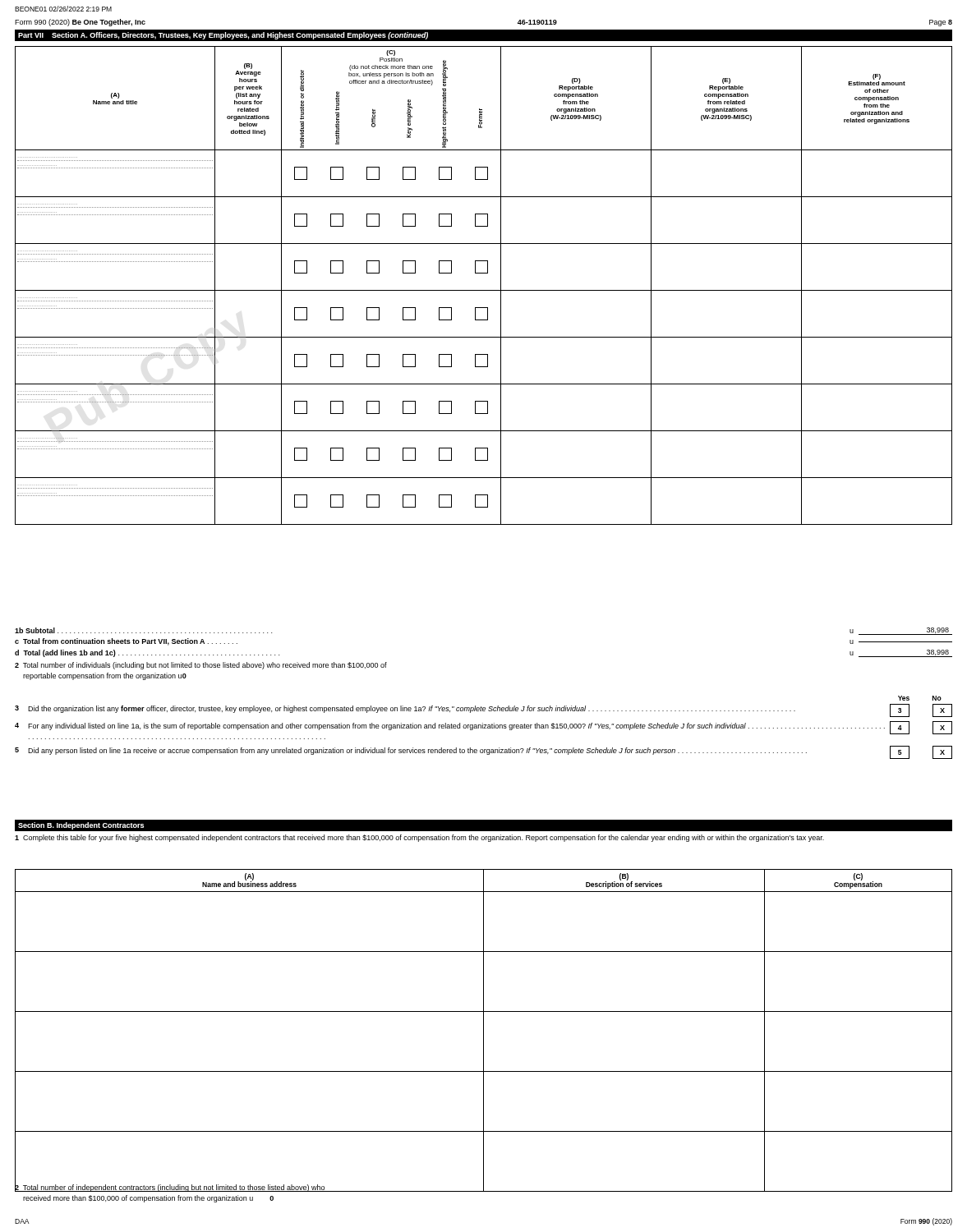The width and height of the screenshot is (967, 1232).
Task: Find the text block with the text "c Total from continuation sheets to Part VII,"
Action: 109,642
